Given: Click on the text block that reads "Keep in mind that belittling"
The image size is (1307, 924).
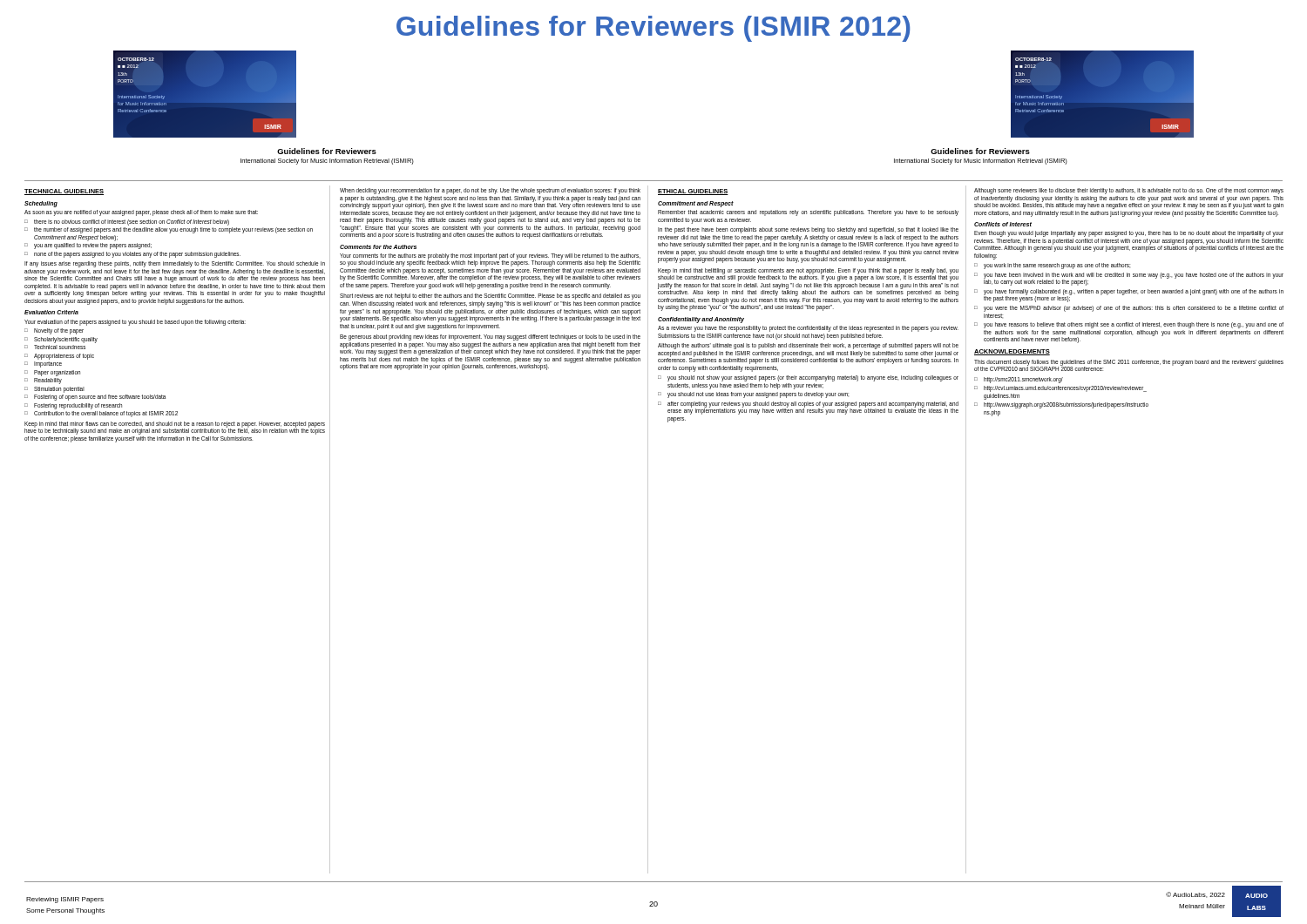Looking at the screenshot, I should click(808, 289).
